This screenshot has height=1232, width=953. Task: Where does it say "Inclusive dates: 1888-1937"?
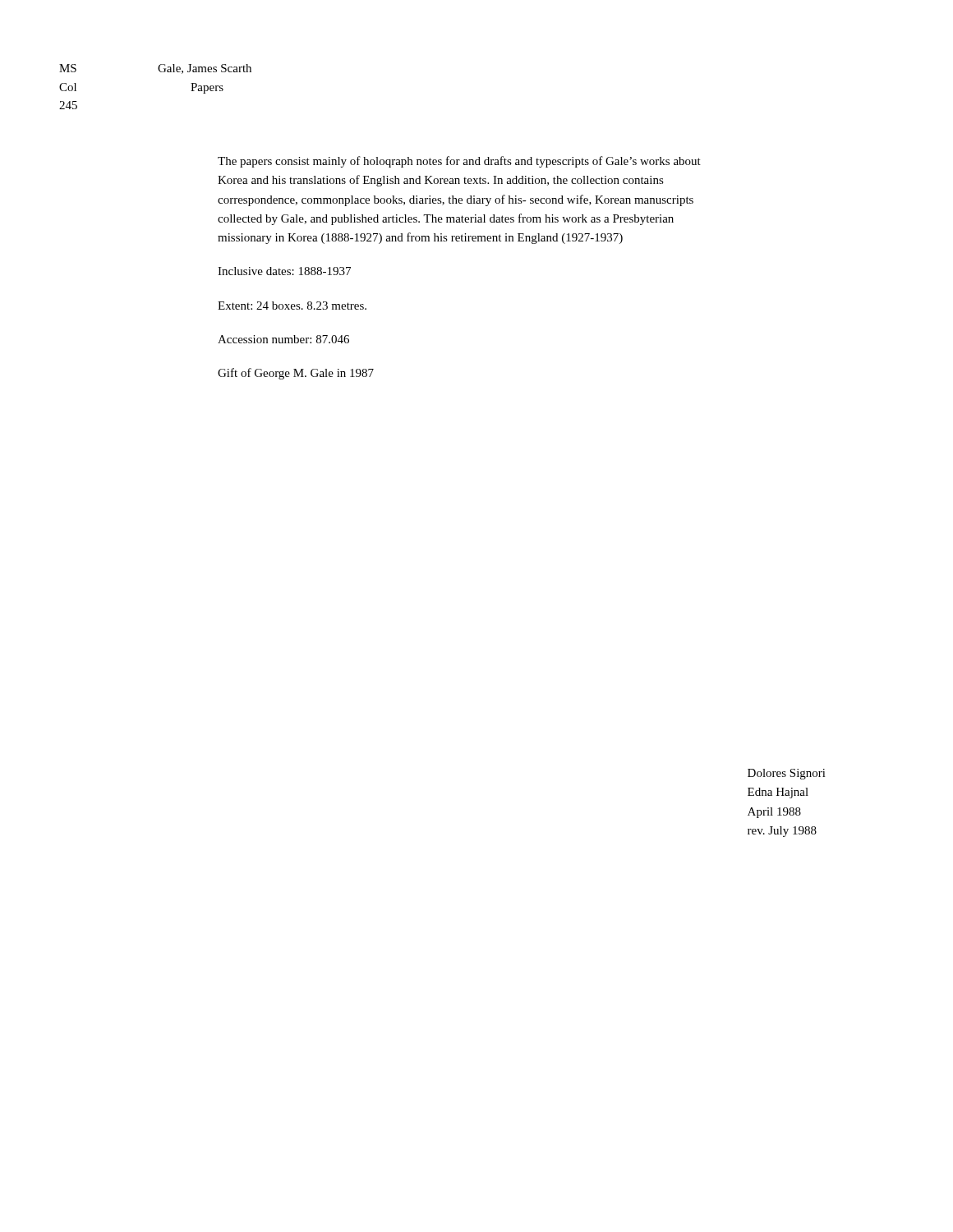click(284, 271)
